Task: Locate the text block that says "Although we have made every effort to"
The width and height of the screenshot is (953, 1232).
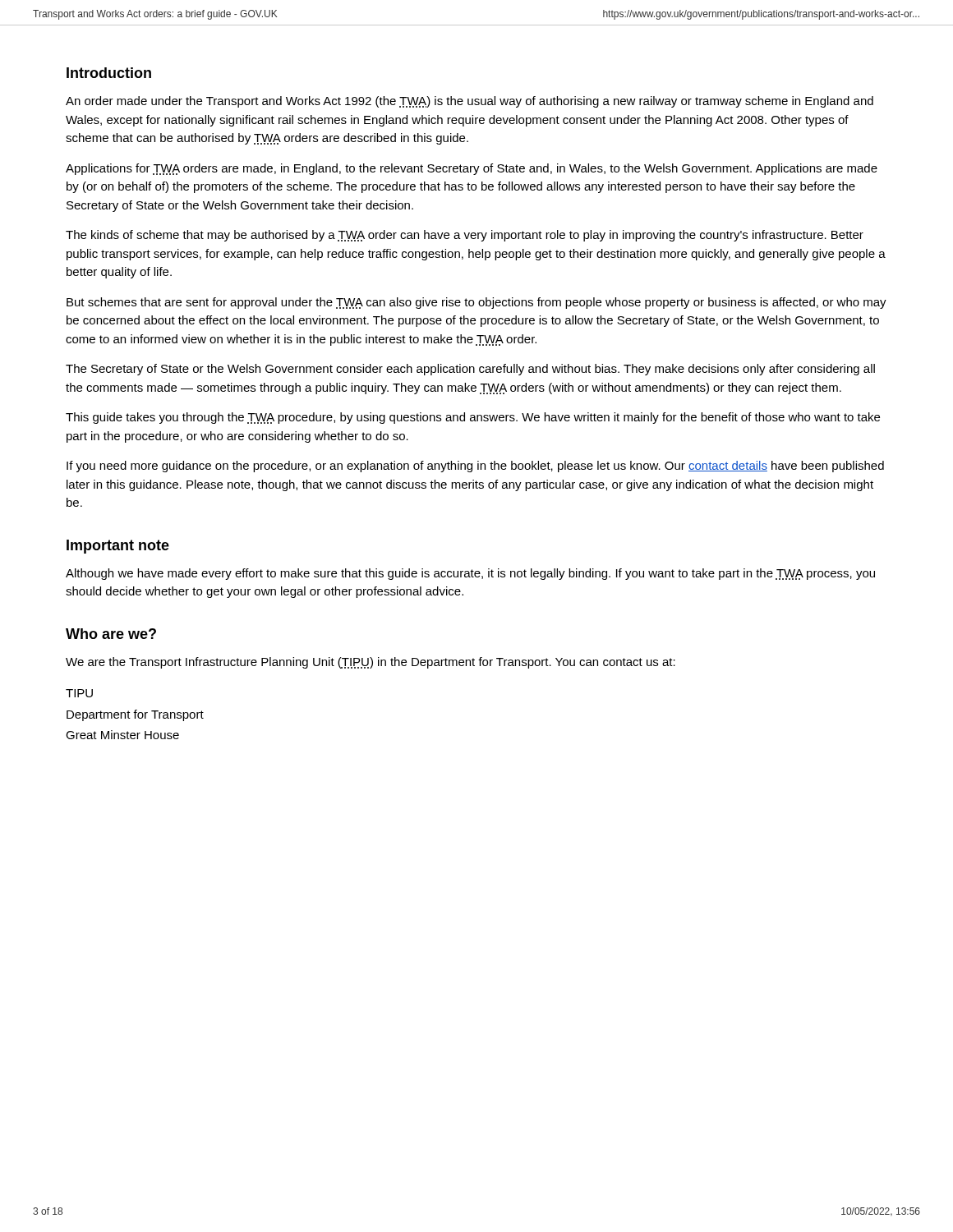Action: 471,582
